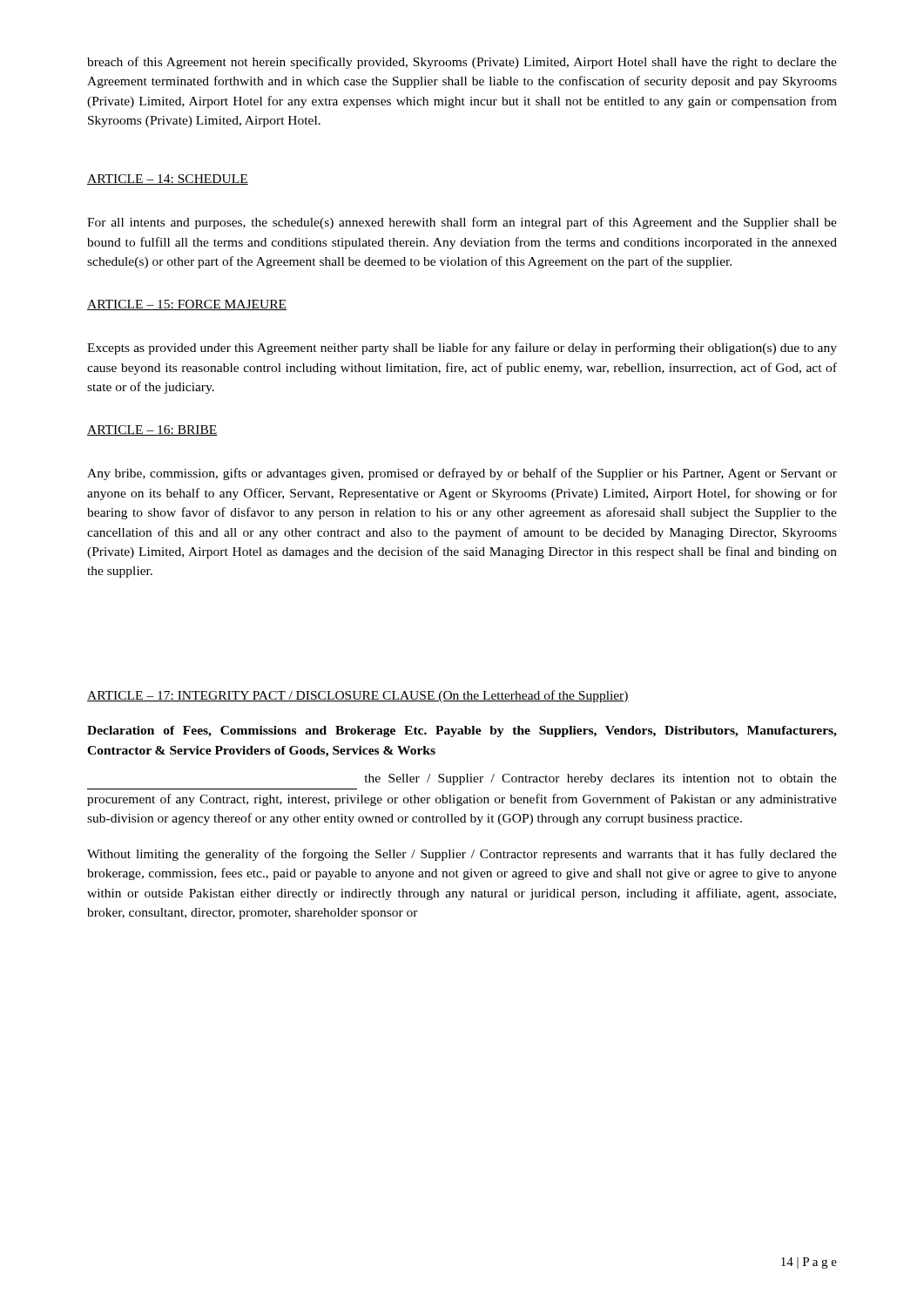Find the block on this page that starts "For all intents and purposes,"

click(462, 242)
